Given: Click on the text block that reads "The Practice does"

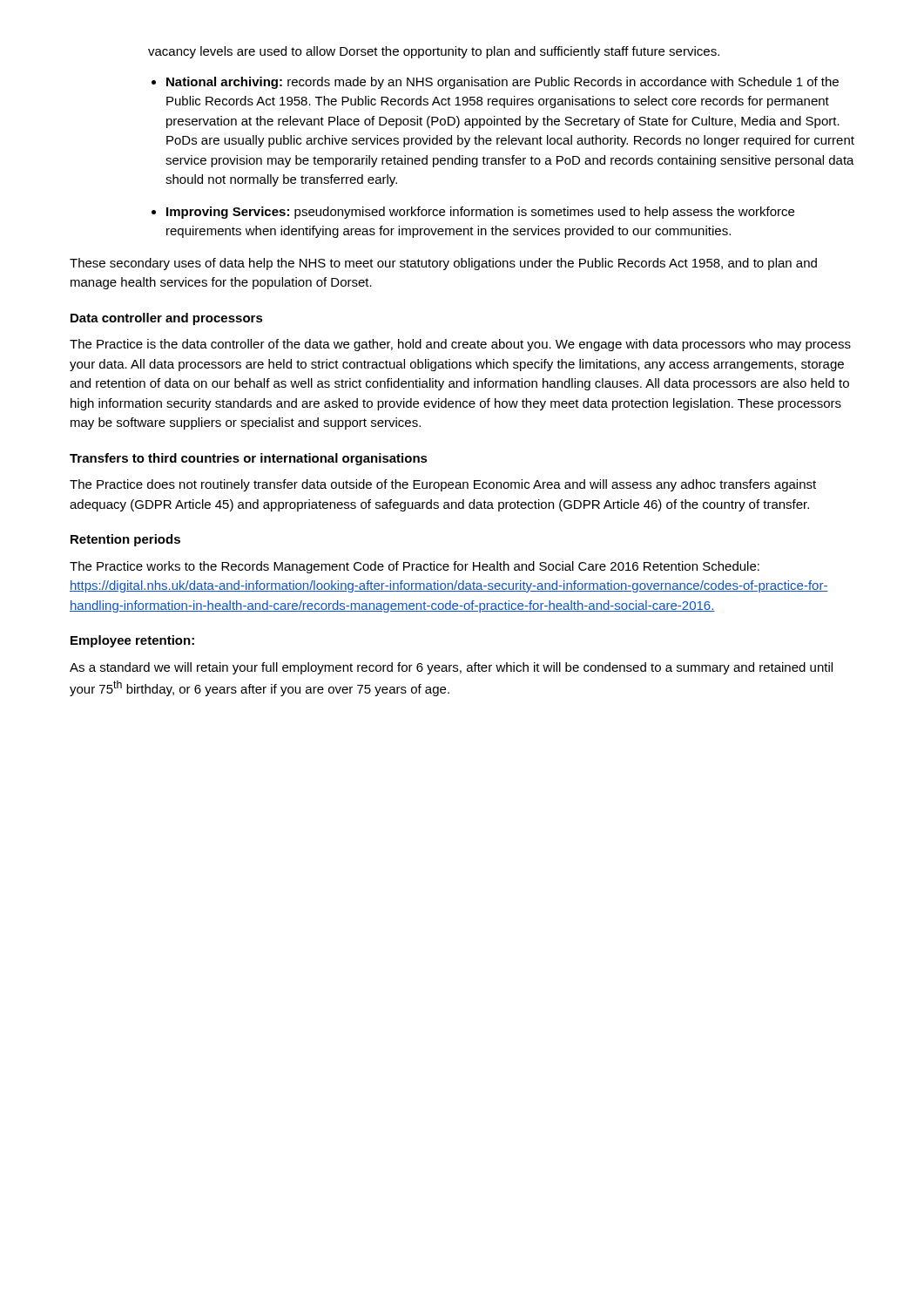Looking at the screenshot, I should pyautogui.click(x=443, y=494).
